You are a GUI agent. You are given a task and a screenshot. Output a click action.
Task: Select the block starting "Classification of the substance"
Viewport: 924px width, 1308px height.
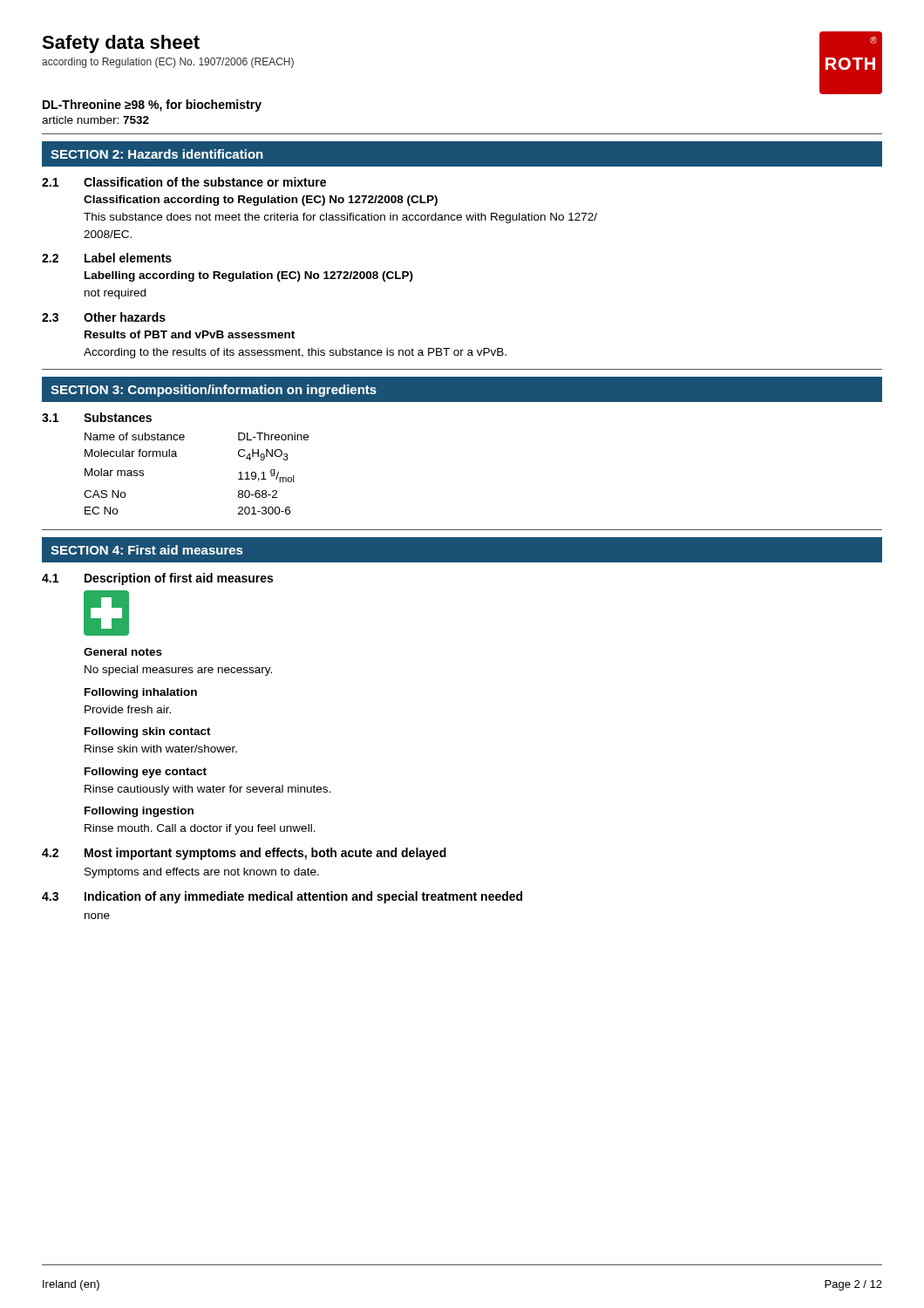[205, 182]
